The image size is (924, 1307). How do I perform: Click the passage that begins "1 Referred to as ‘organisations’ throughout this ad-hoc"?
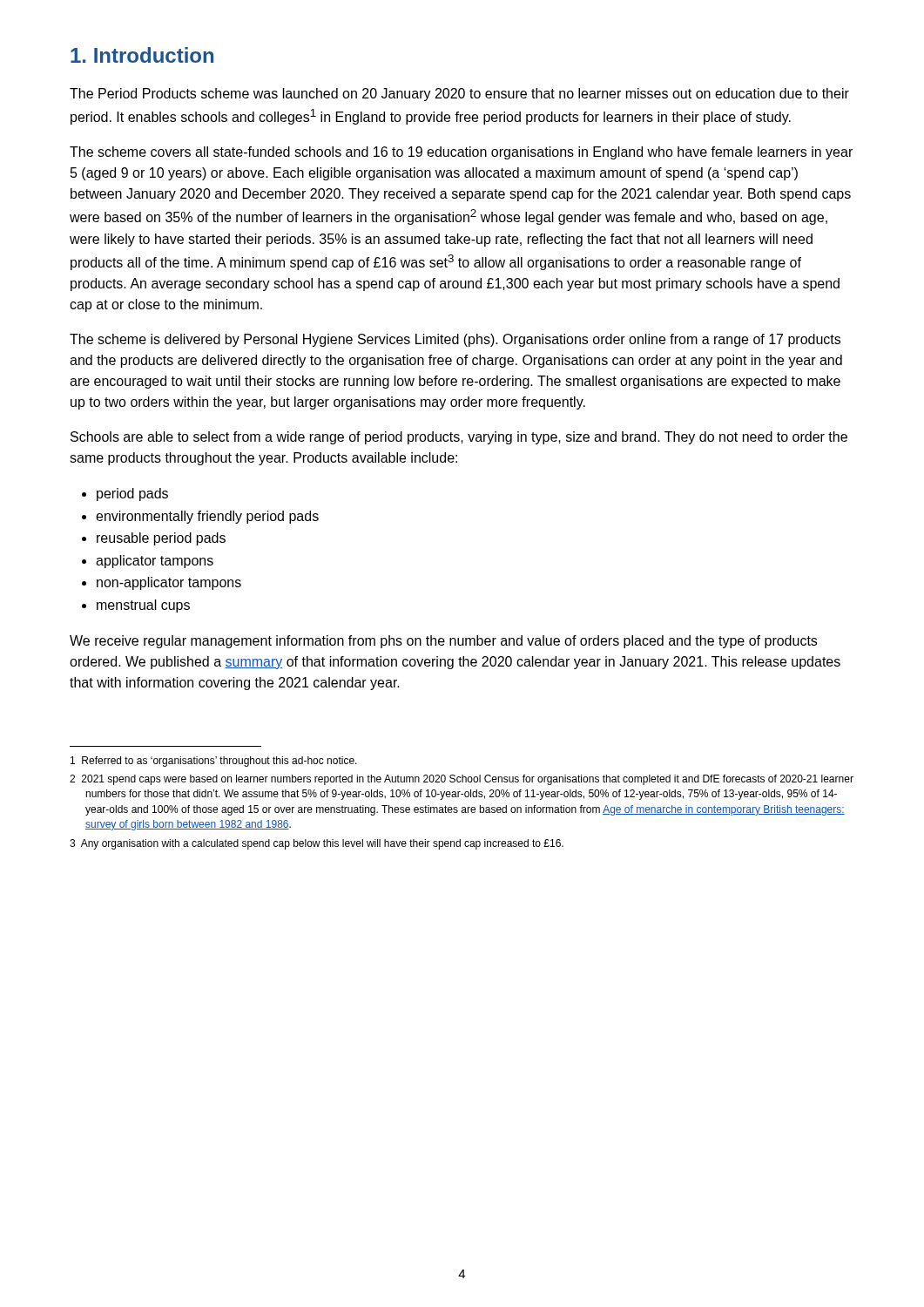tap(462, 802)
